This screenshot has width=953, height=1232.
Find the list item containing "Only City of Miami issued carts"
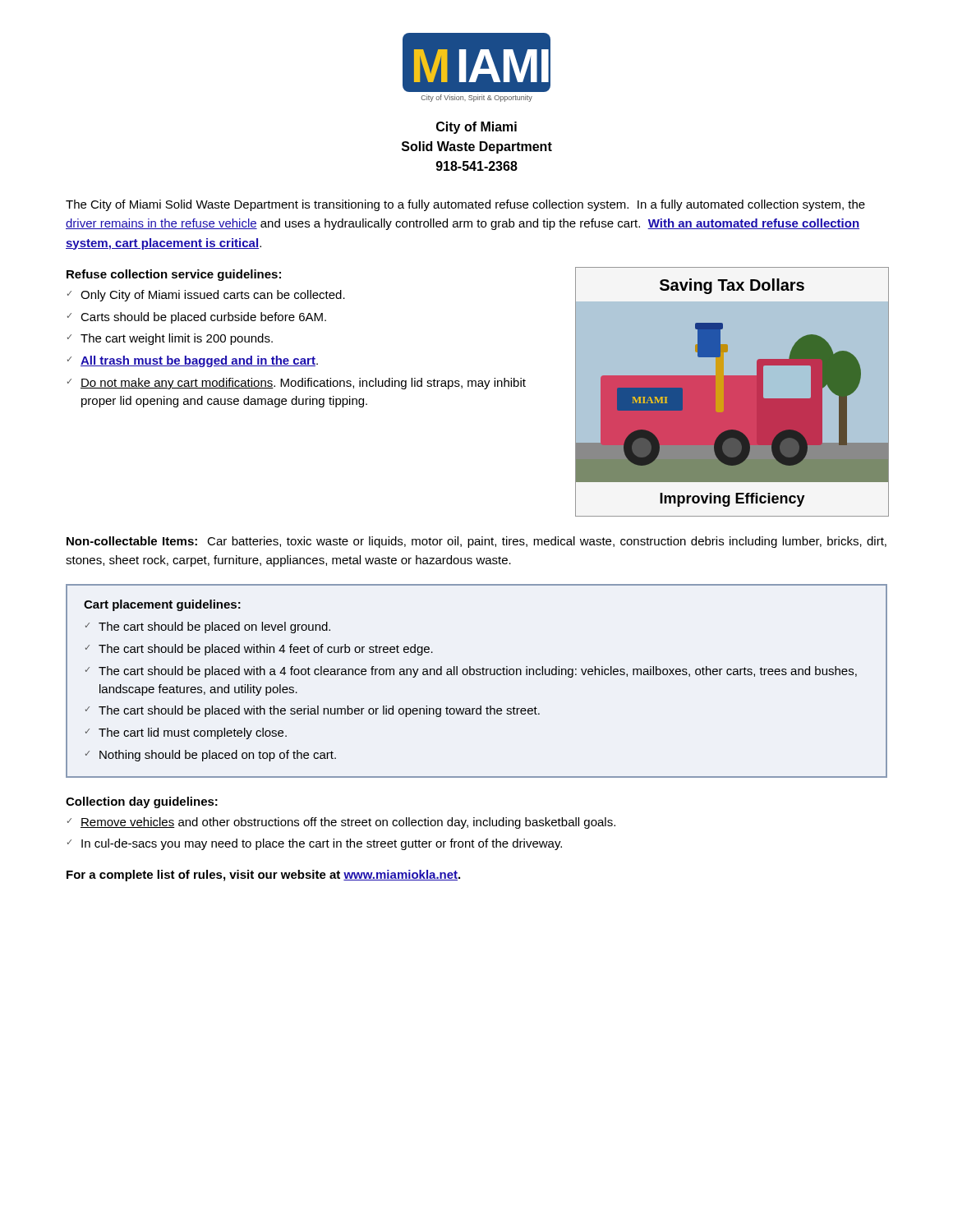(x=213, y=294)
